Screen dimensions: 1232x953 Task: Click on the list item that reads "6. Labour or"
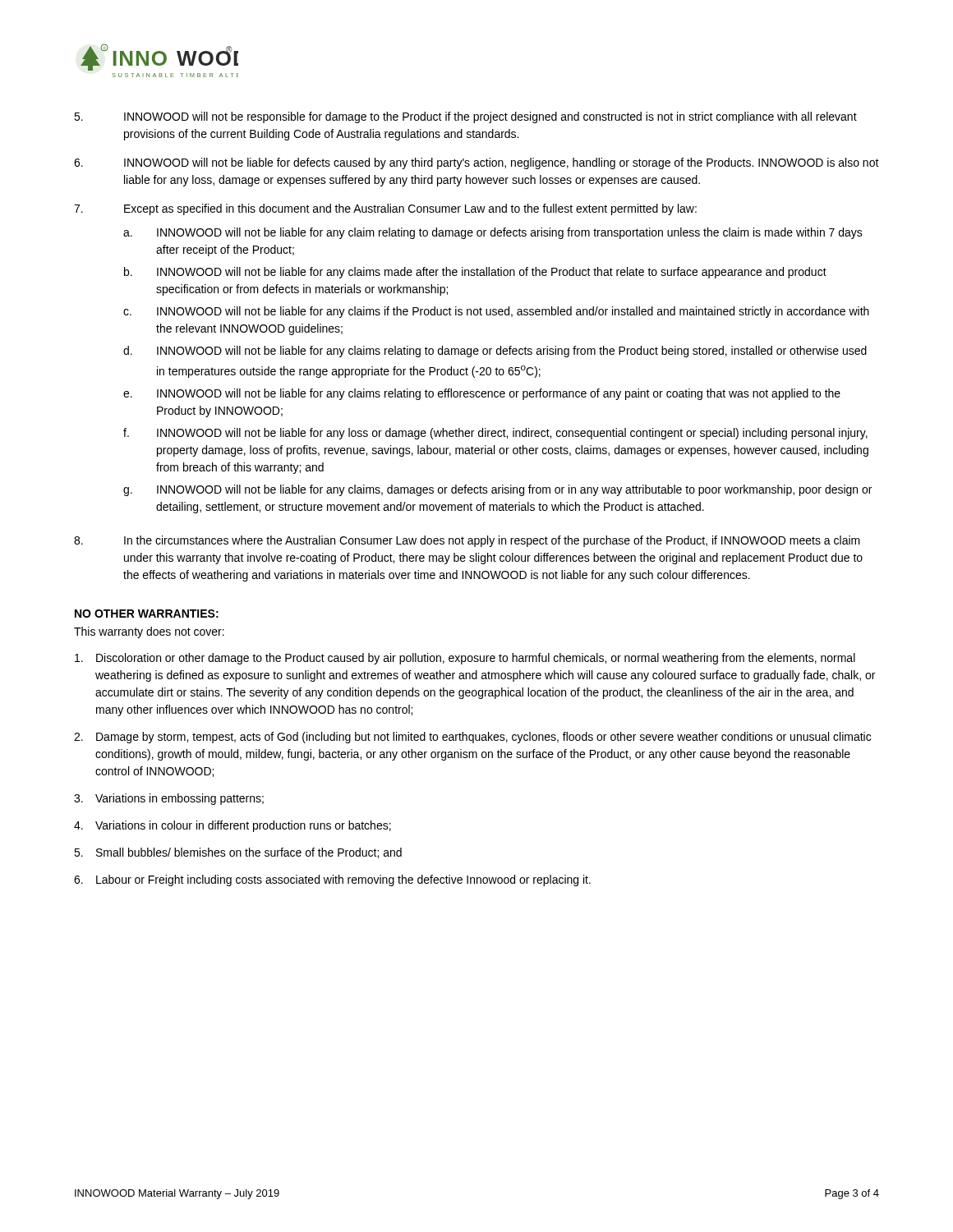point(476,880)
